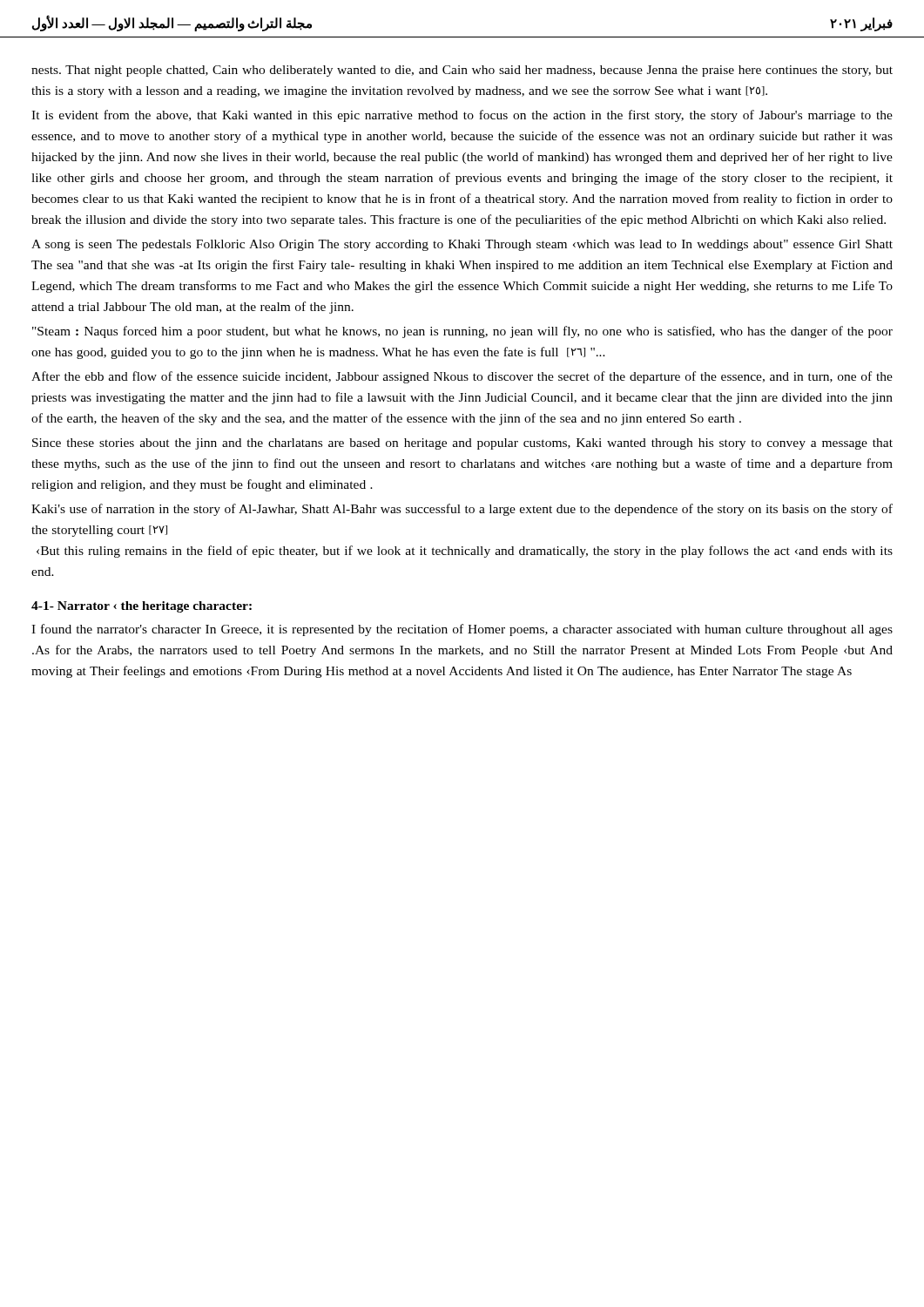
Task: Click on the passage starting "Kaki's use of narration in the"
Action: (462, 540)
